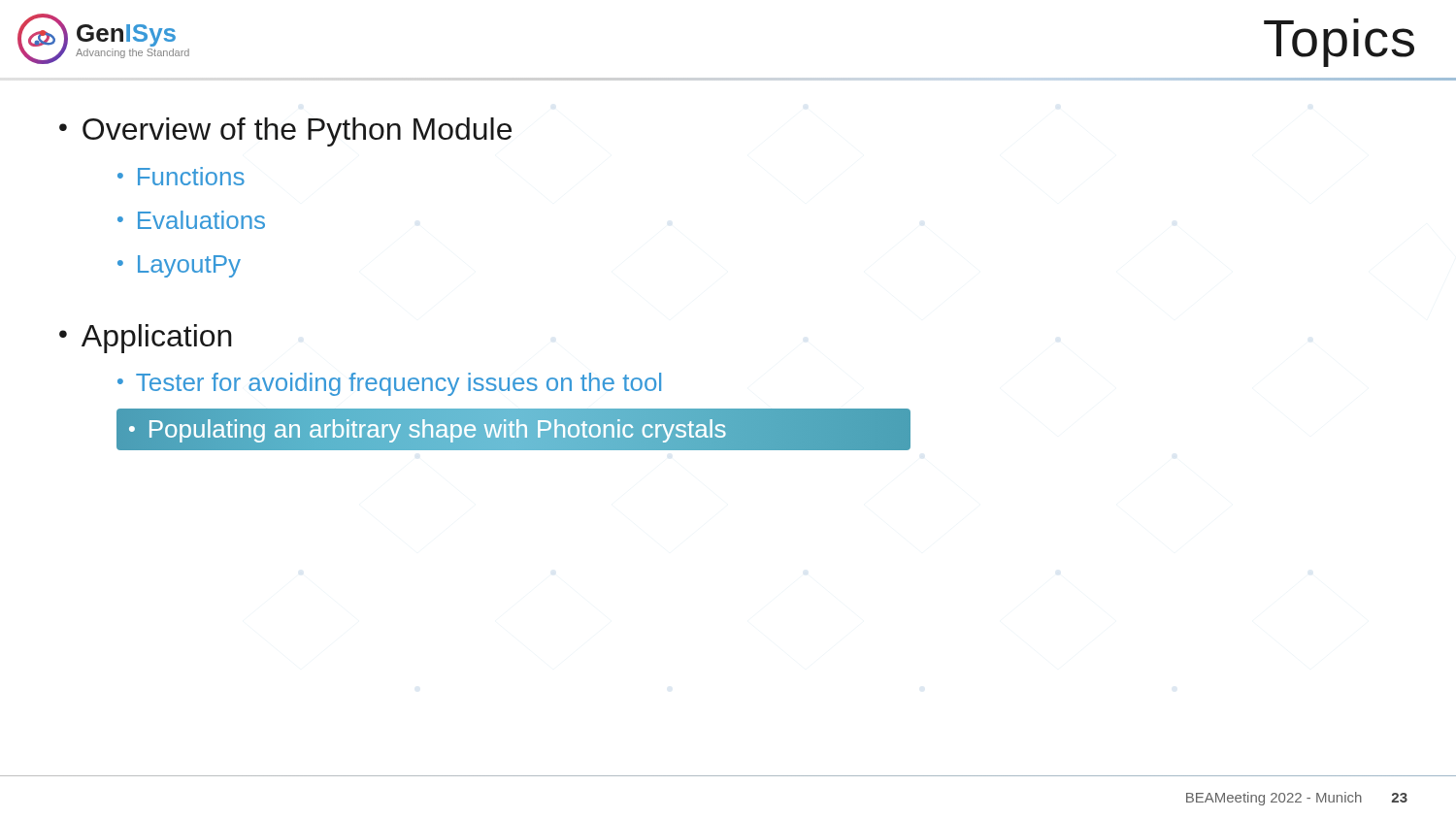This screenshot has height=819, width=1456.
Task: Click on the region starting "• Tester for avoiding"
Action: pos(390,383)
